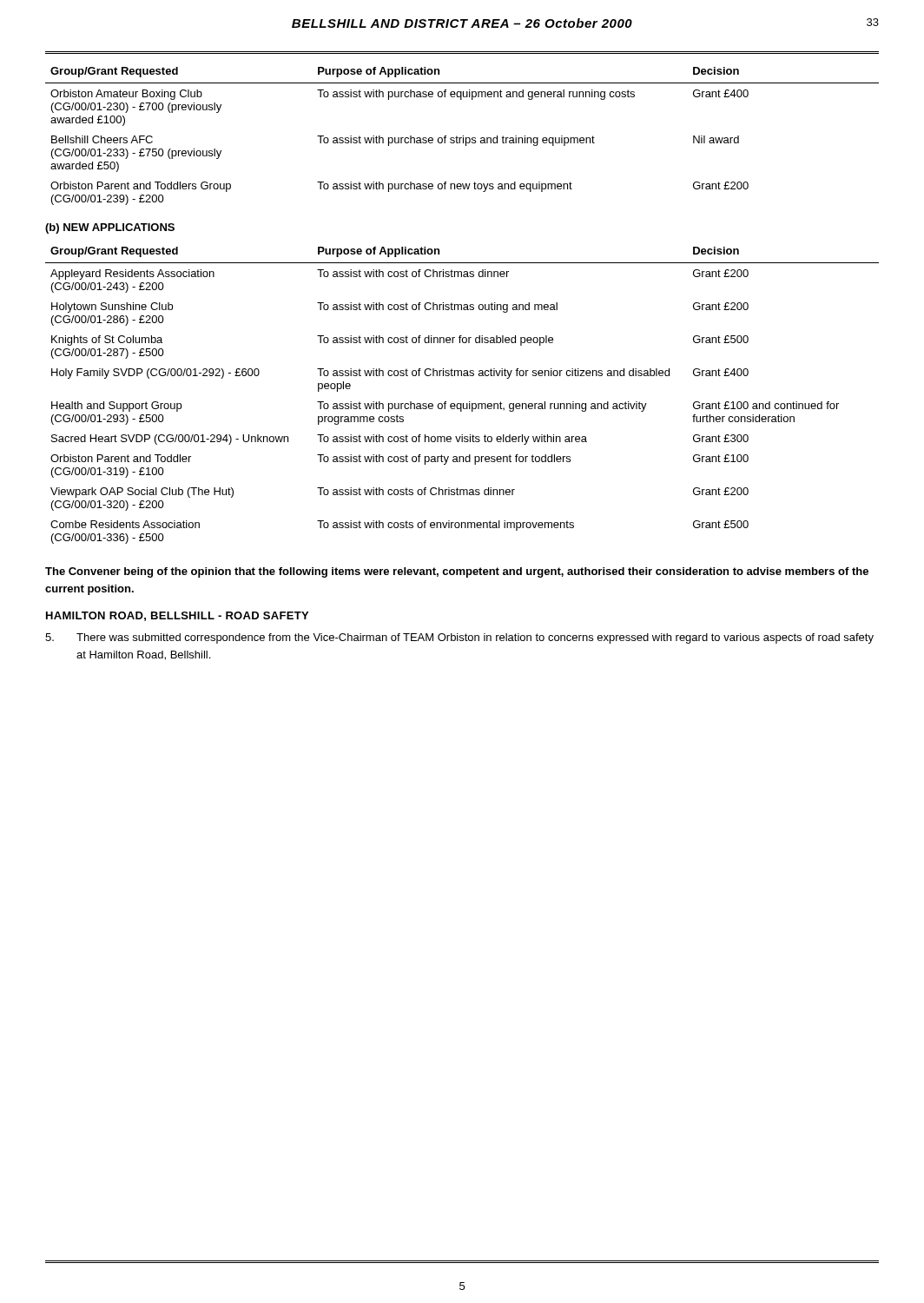Image resolution: width=924 pixels, height=1303 pixels.
Task: Where is the passage that starts "5. There was submitted correspondence"?
Action: [x=462, y=646]
